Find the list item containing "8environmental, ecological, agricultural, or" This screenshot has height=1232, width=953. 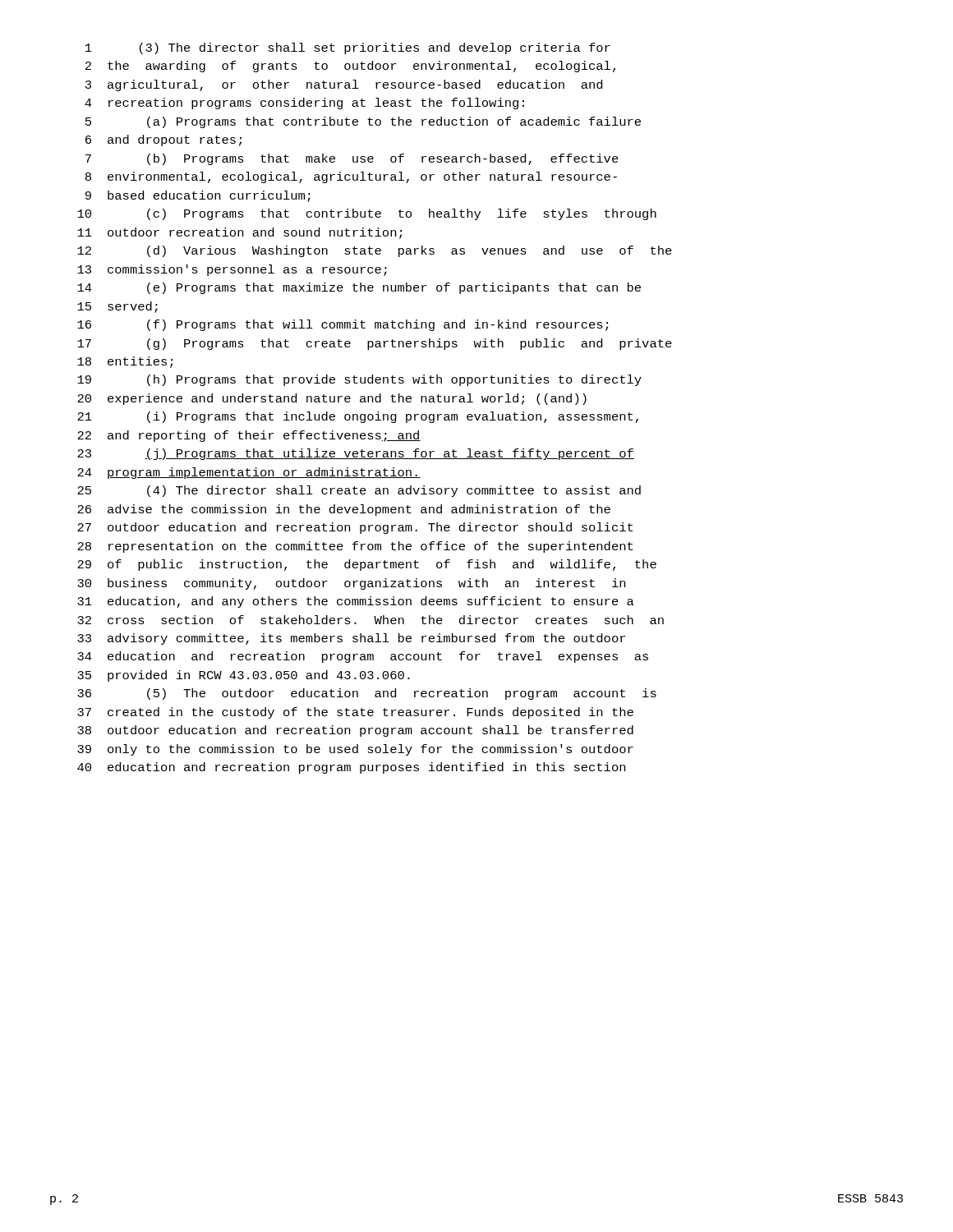click(x=476, y=178)
